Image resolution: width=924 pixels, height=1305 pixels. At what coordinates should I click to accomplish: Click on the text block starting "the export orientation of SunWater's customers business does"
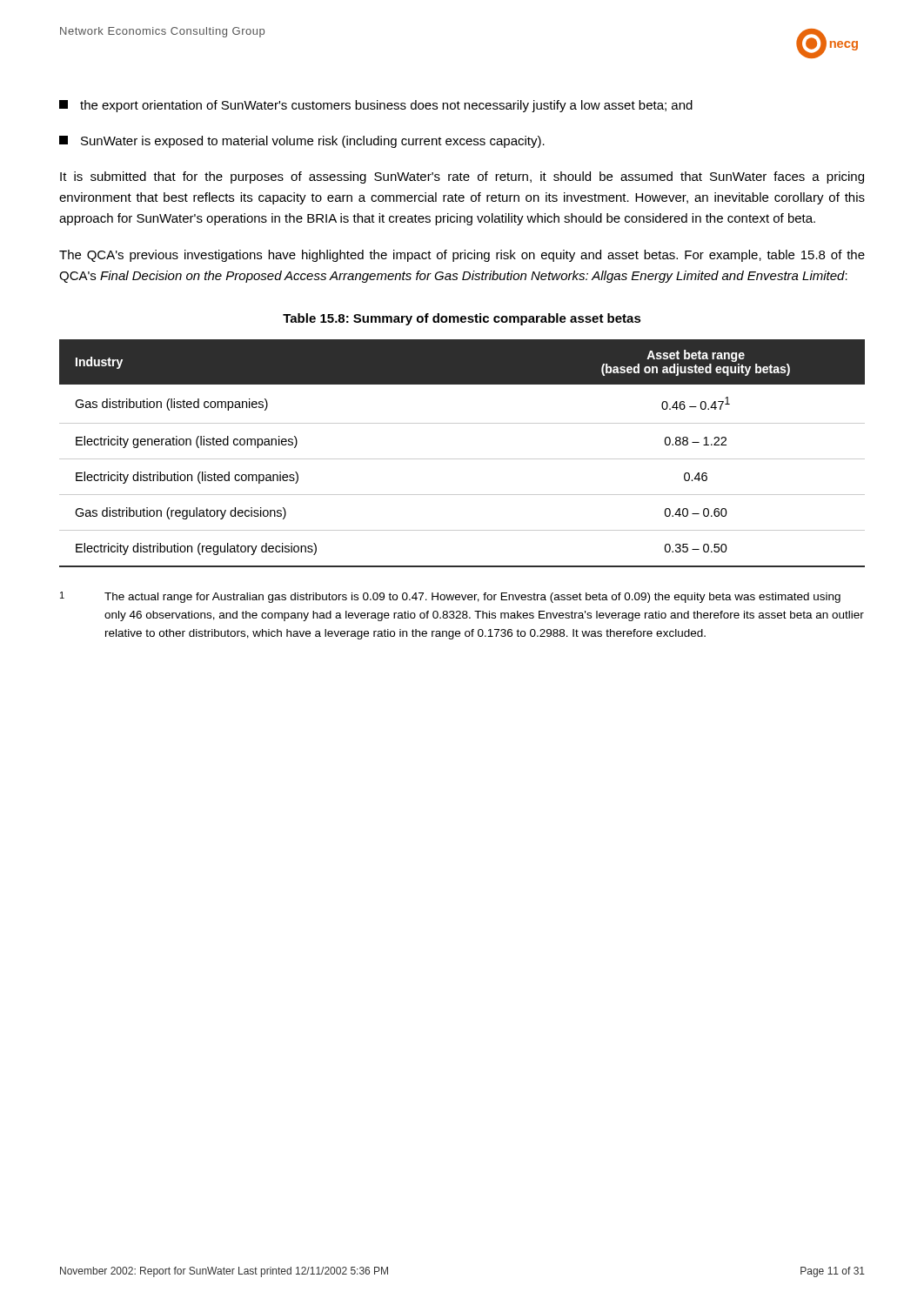pyautogui.click(x=376, y=105)
